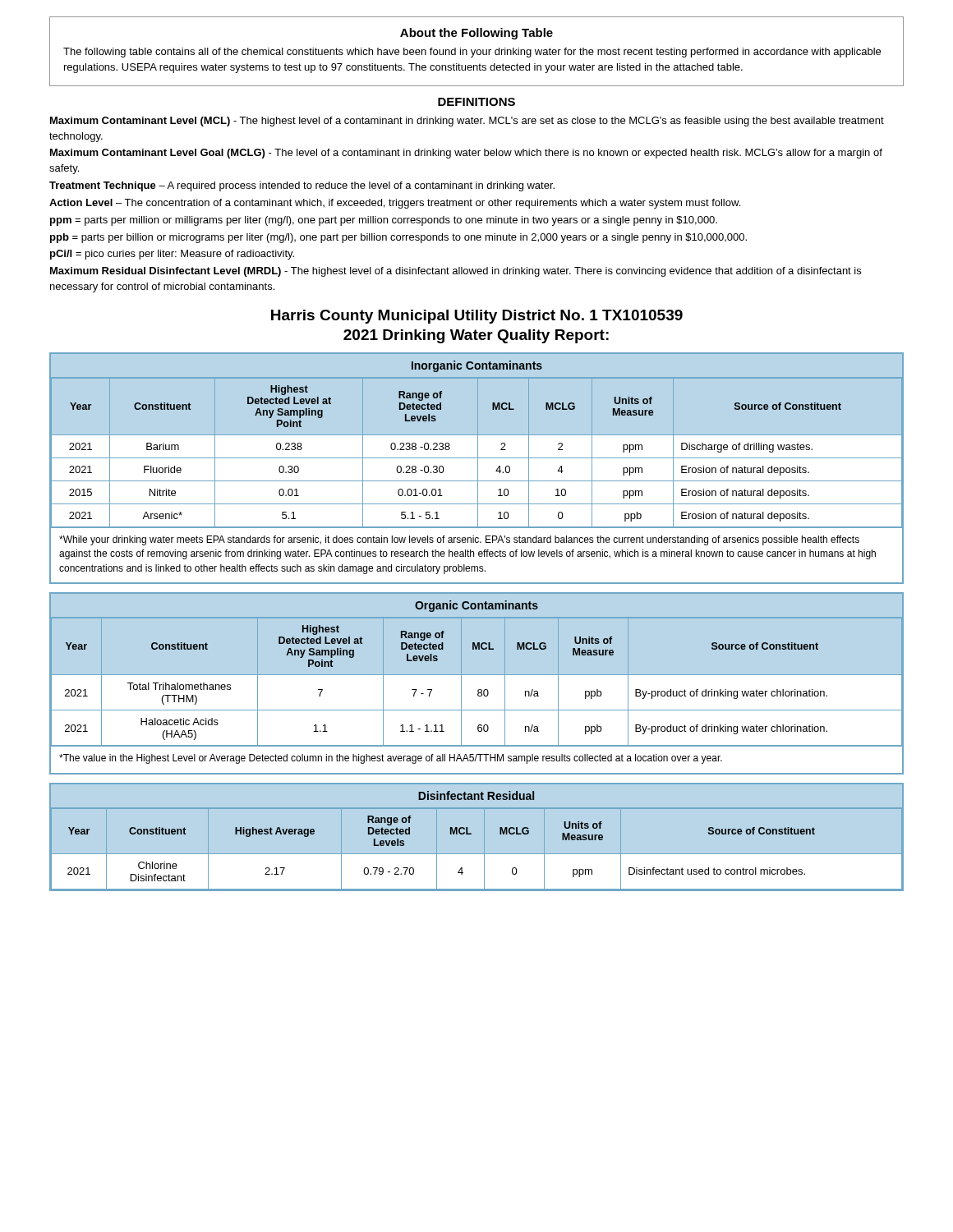Image resolution: width=953 pixels, height=1232 pixels.
Task: Locate the title that says "Harris County Municipal Utility District No. 1"
Action: click(476, 315)
